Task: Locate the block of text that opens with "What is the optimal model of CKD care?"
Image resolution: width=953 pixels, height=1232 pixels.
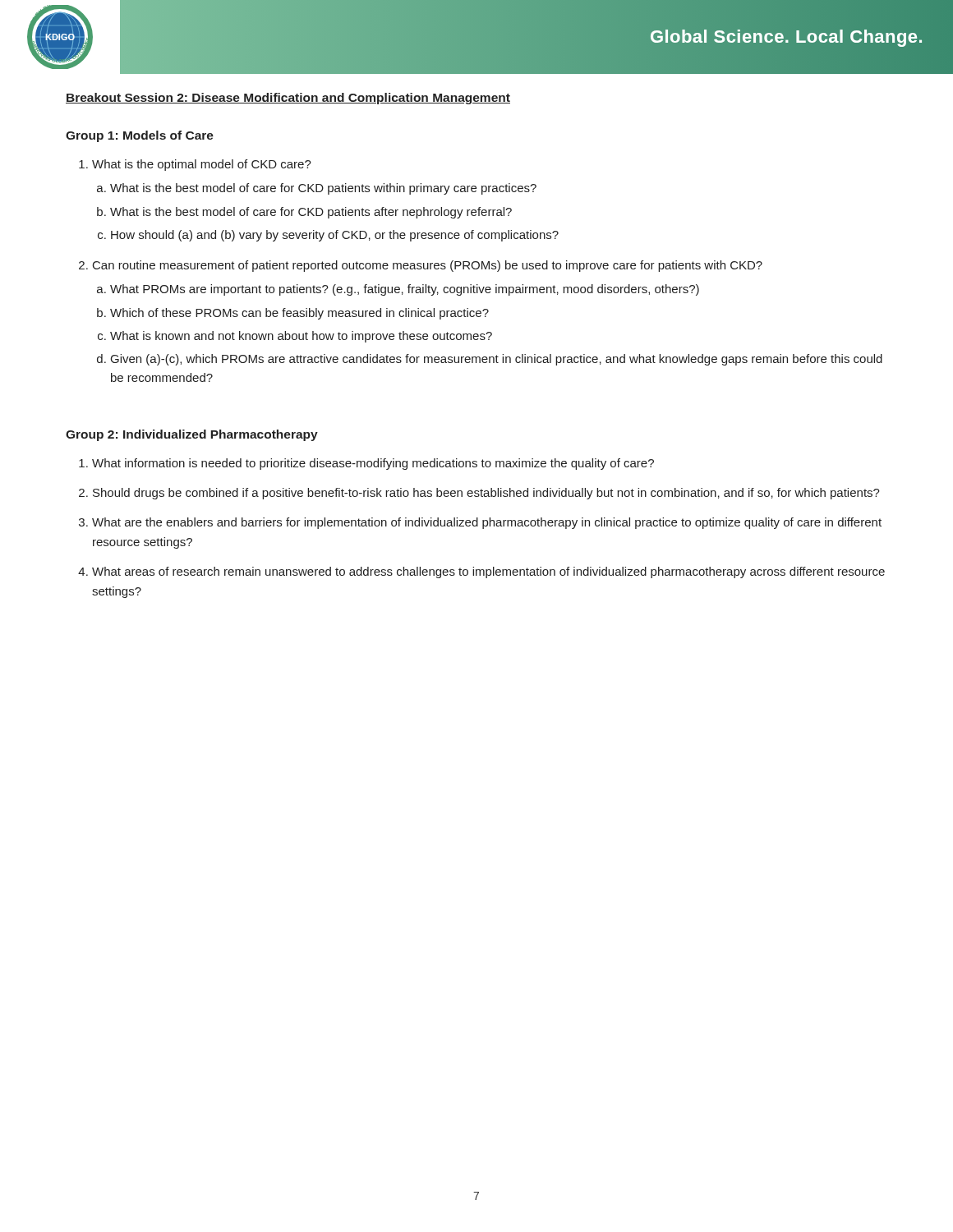Action: (x=481, y=199)
